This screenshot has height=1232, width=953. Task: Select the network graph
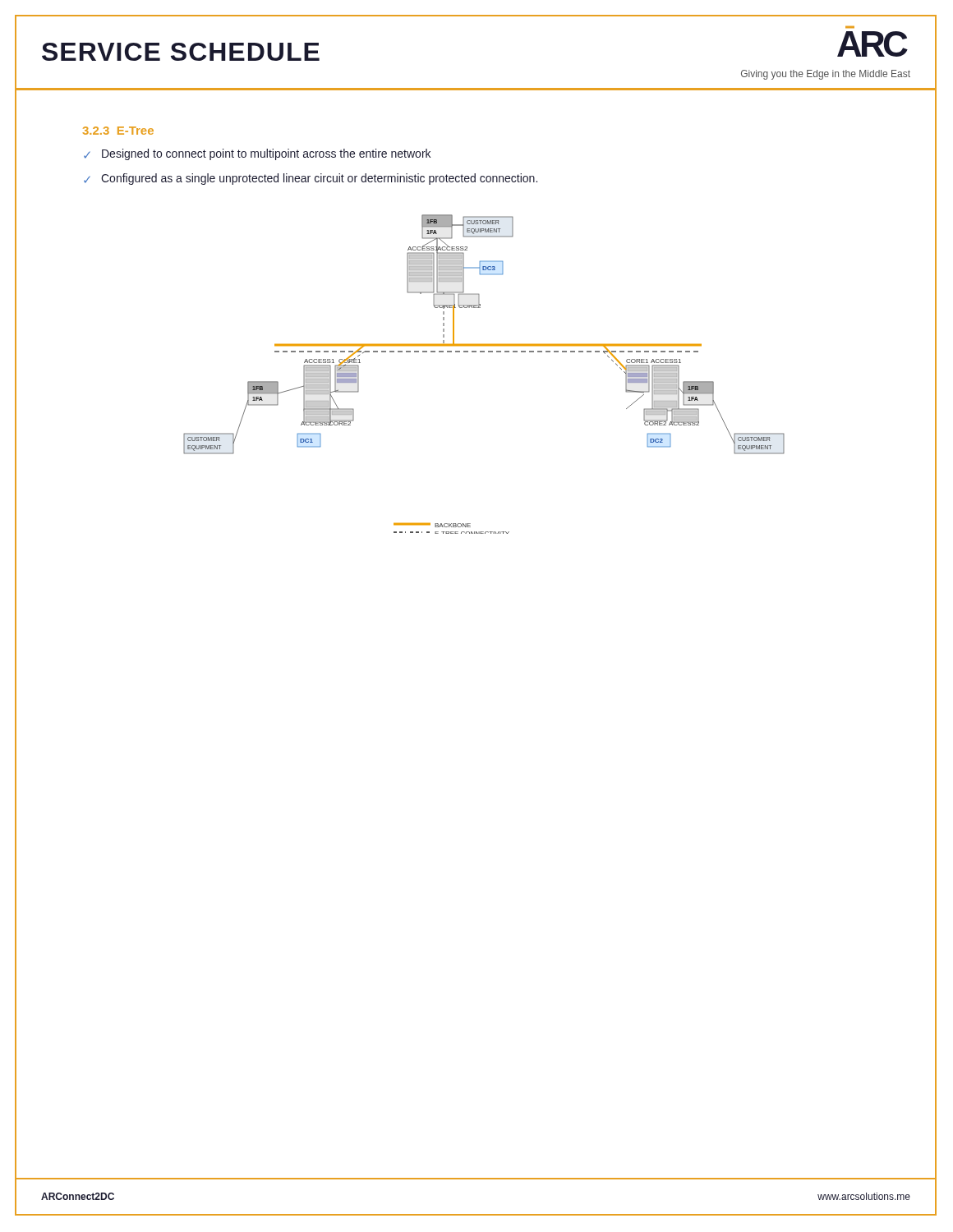coord(488,370)
